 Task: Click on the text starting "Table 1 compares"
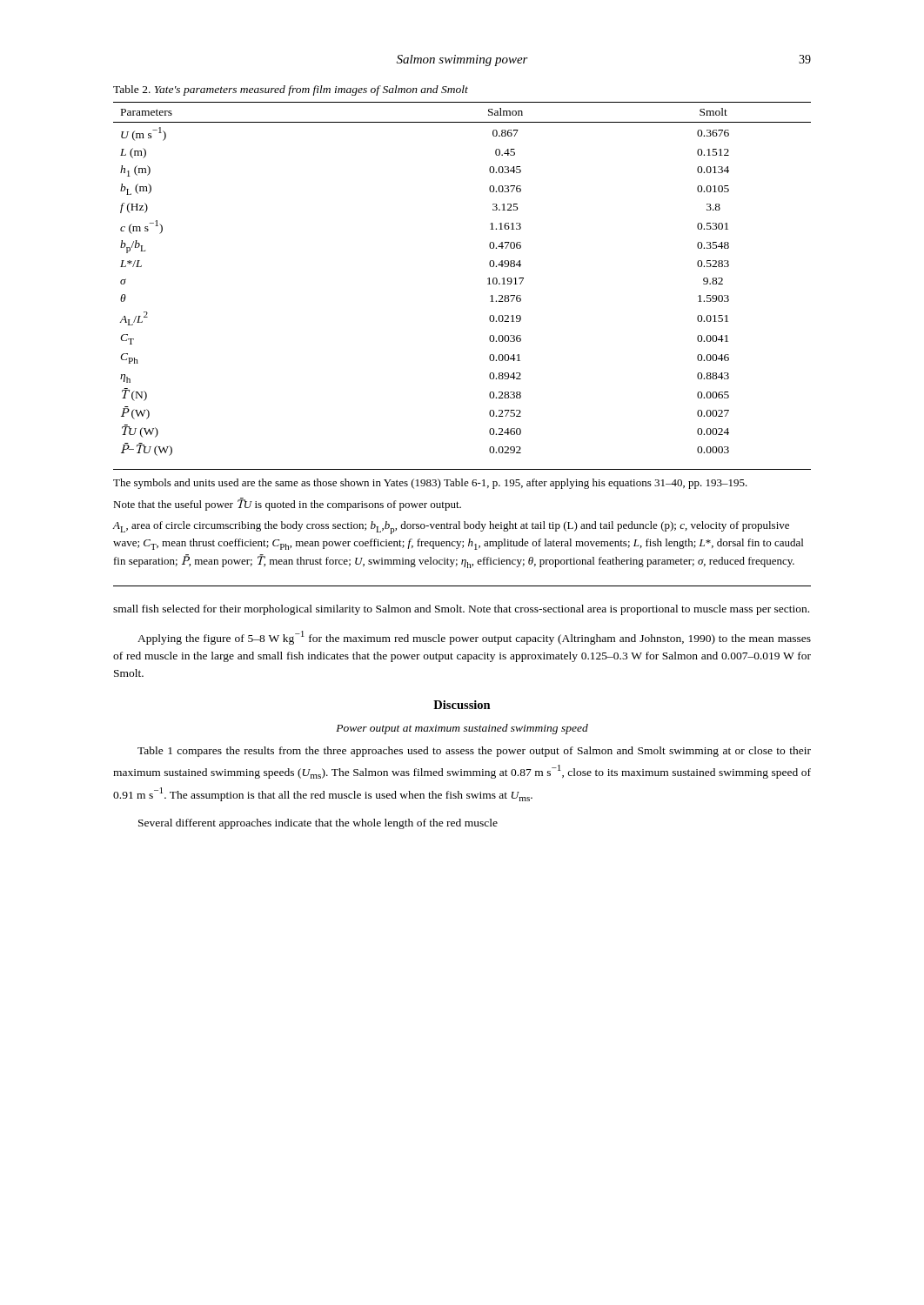pos(462,774)
